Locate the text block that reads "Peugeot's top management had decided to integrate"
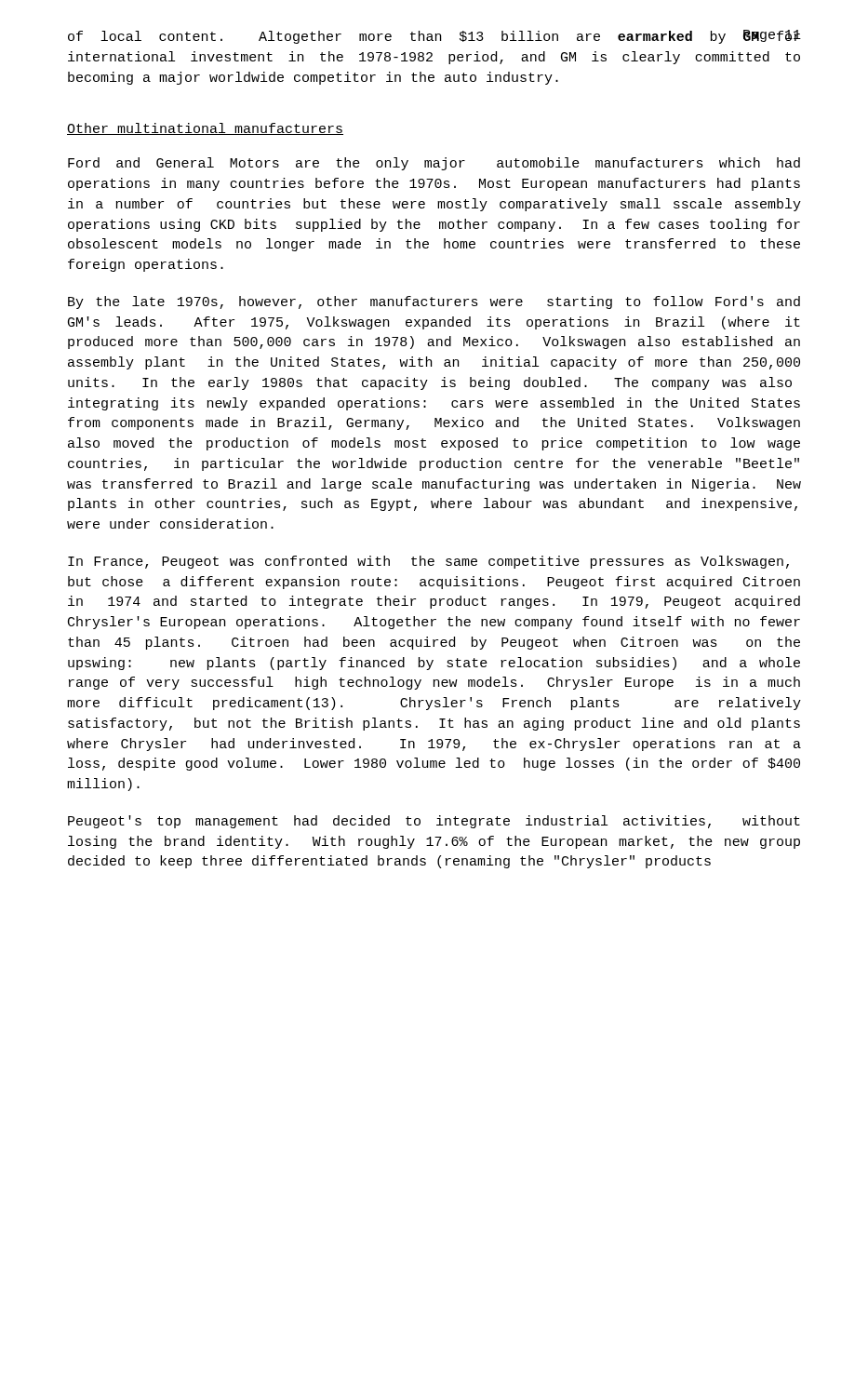The image size is (868, 1396). pyautogui.click(x=434, y=842)
